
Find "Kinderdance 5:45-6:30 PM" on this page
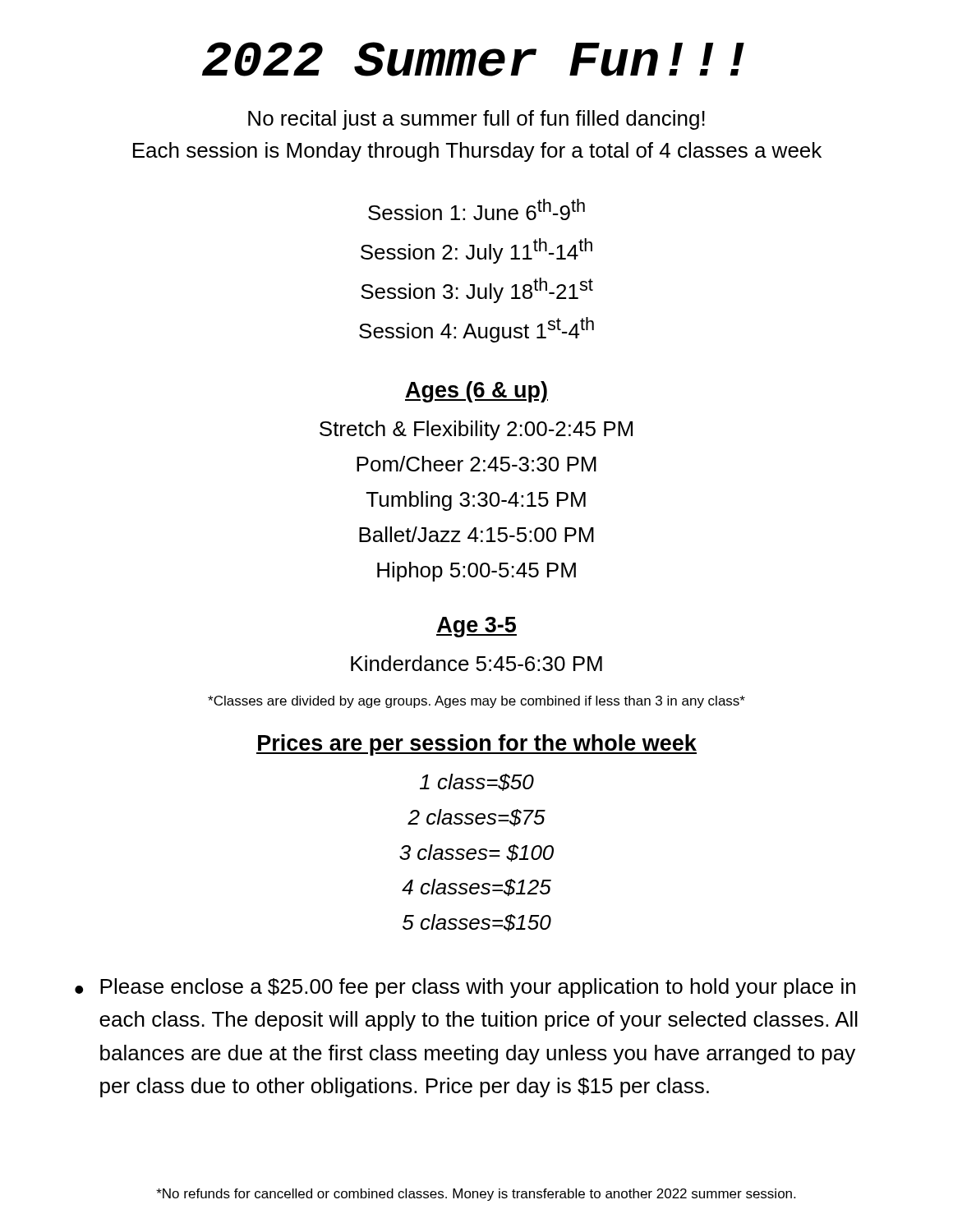tap(476, 664)
